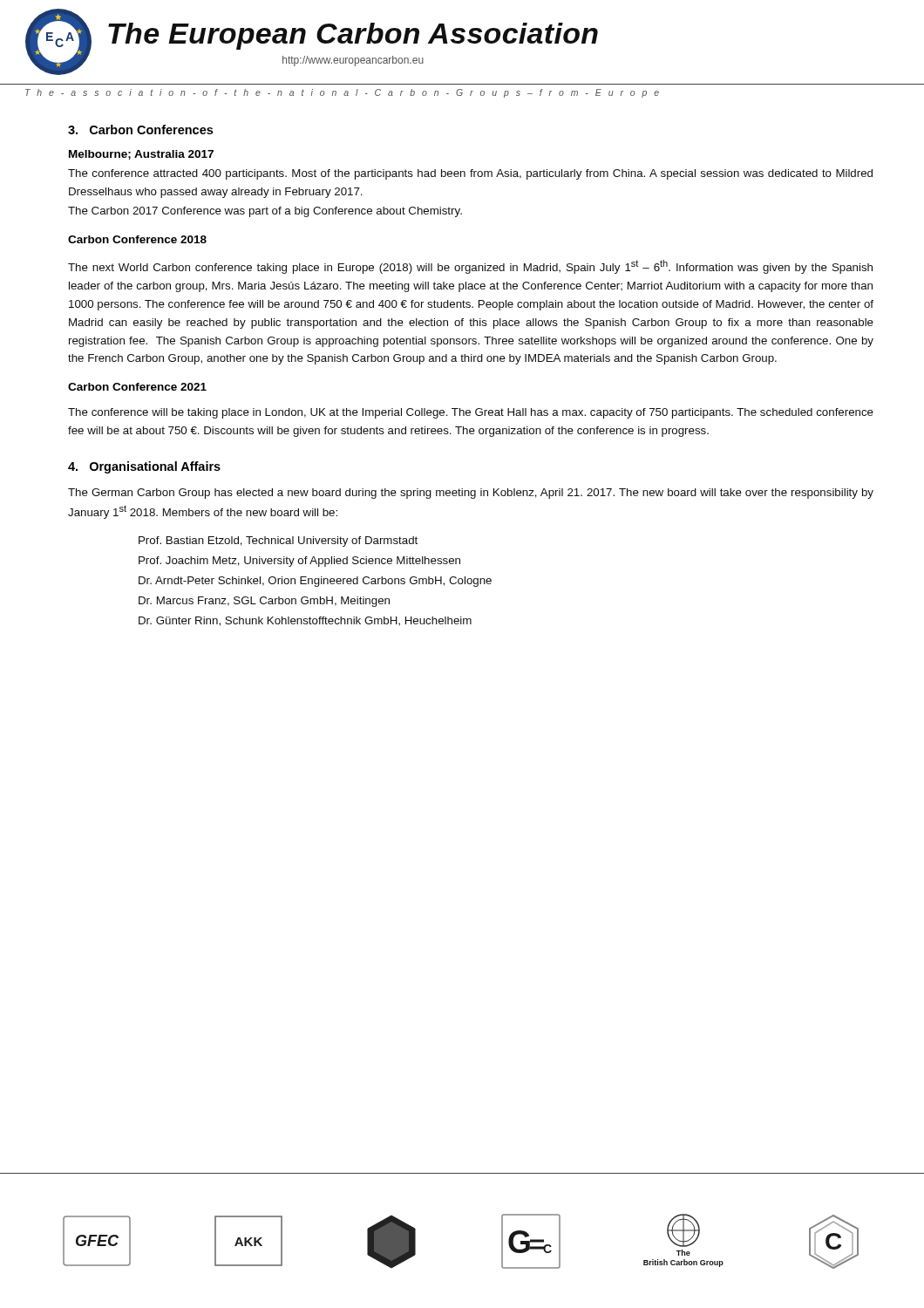This screenshot has width=924, height=1308.
Task: Where is the passage that starts "Dr. Arndt-Peter Schinkel, Orion"?
Action: pos(315,580)
